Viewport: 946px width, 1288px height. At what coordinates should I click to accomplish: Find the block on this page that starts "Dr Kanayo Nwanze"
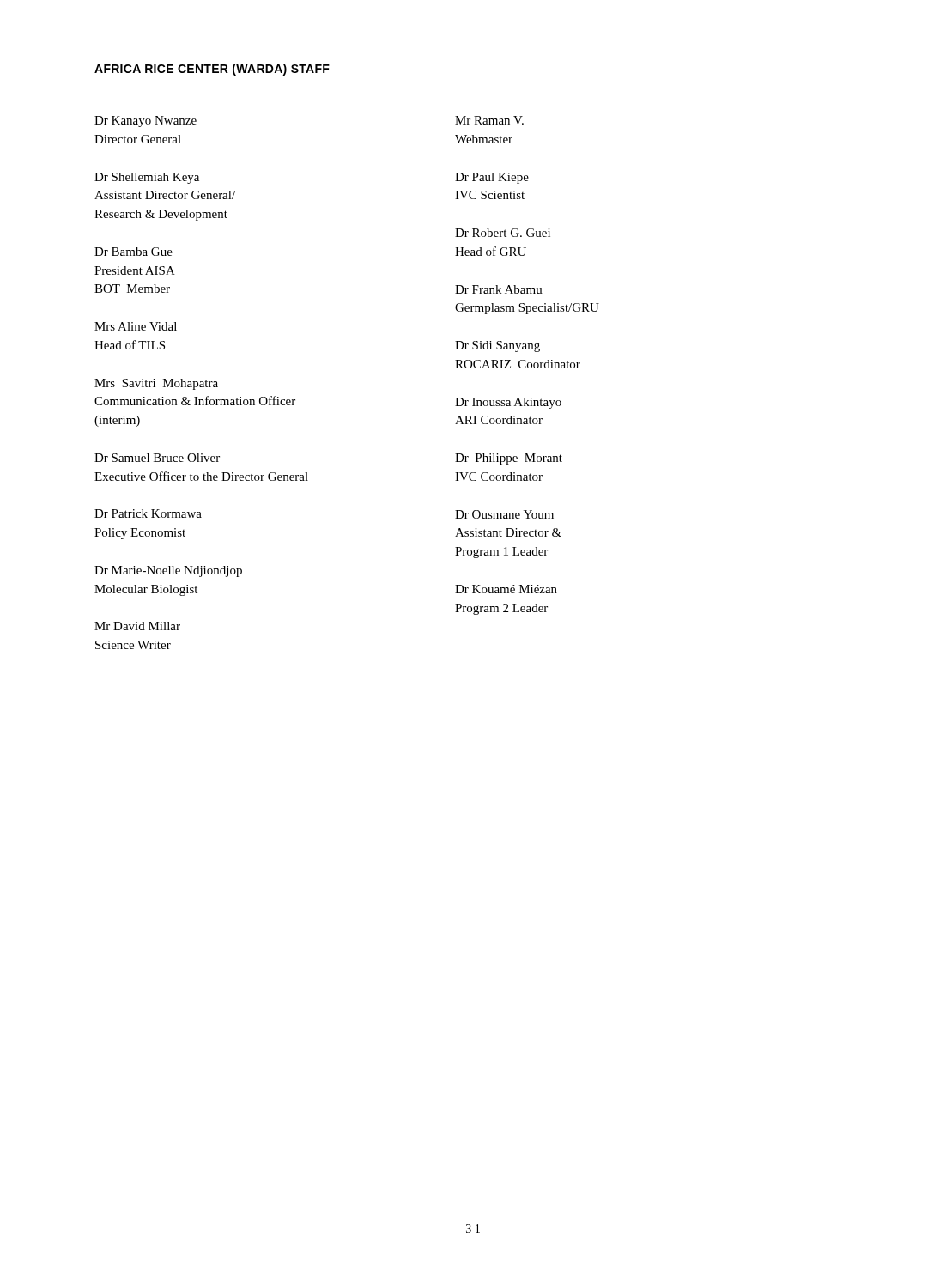[x=146, y=130]
